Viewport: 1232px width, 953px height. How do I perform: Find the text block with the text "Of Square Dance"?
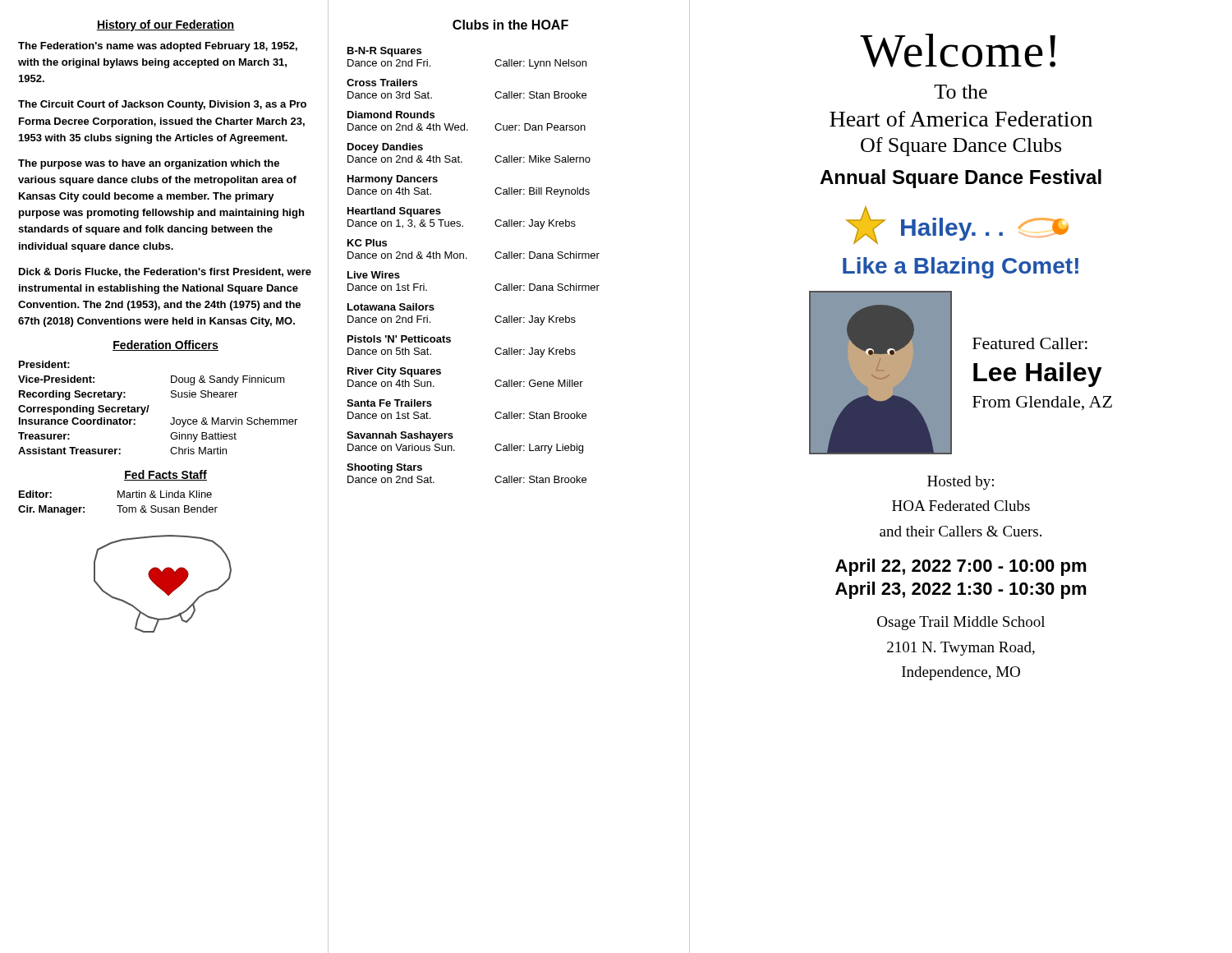961,145
